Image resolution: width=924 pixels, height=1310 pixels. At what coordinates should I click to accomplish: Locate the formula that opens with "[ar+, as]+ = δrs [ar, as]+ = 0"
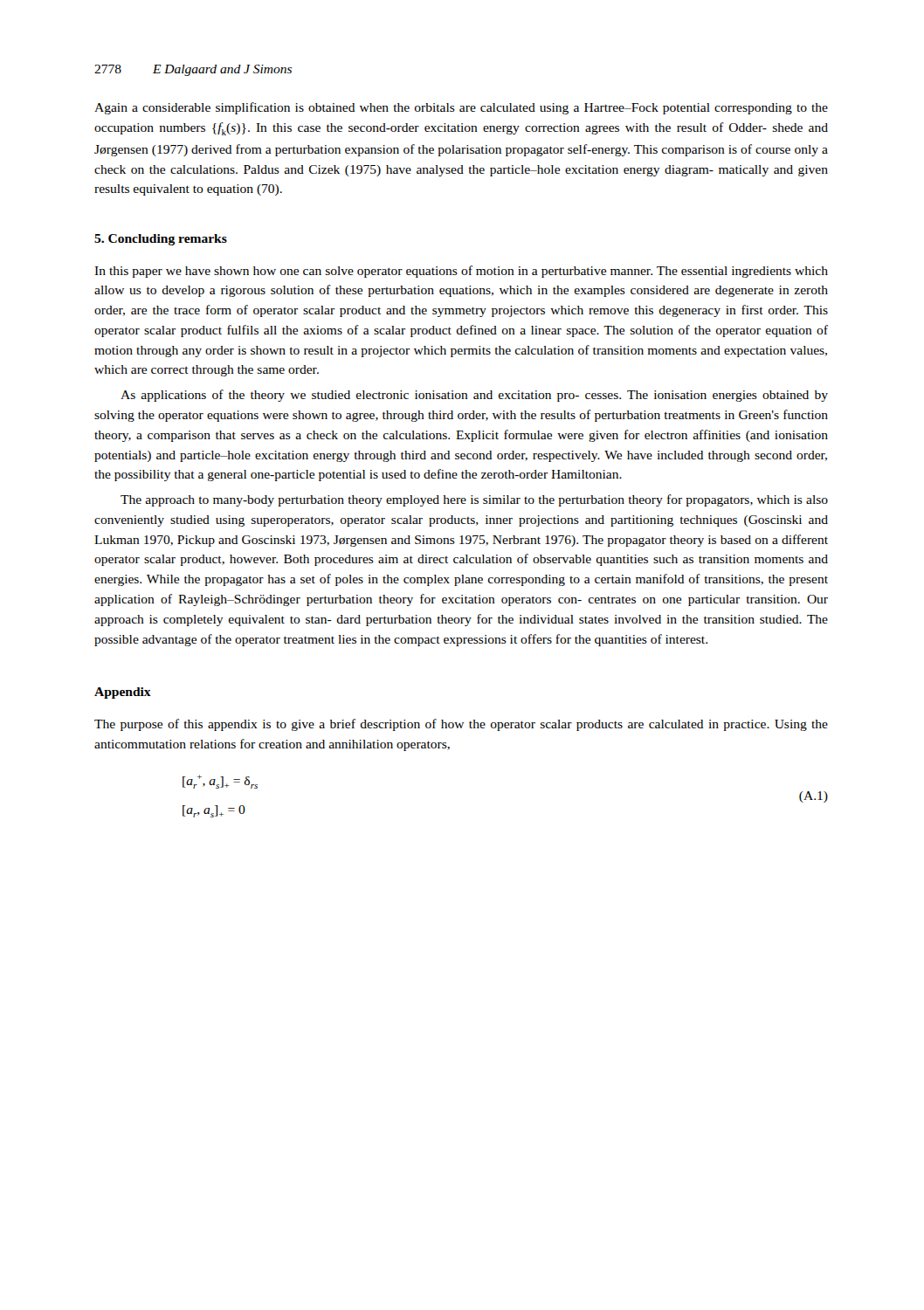point(220,782)
